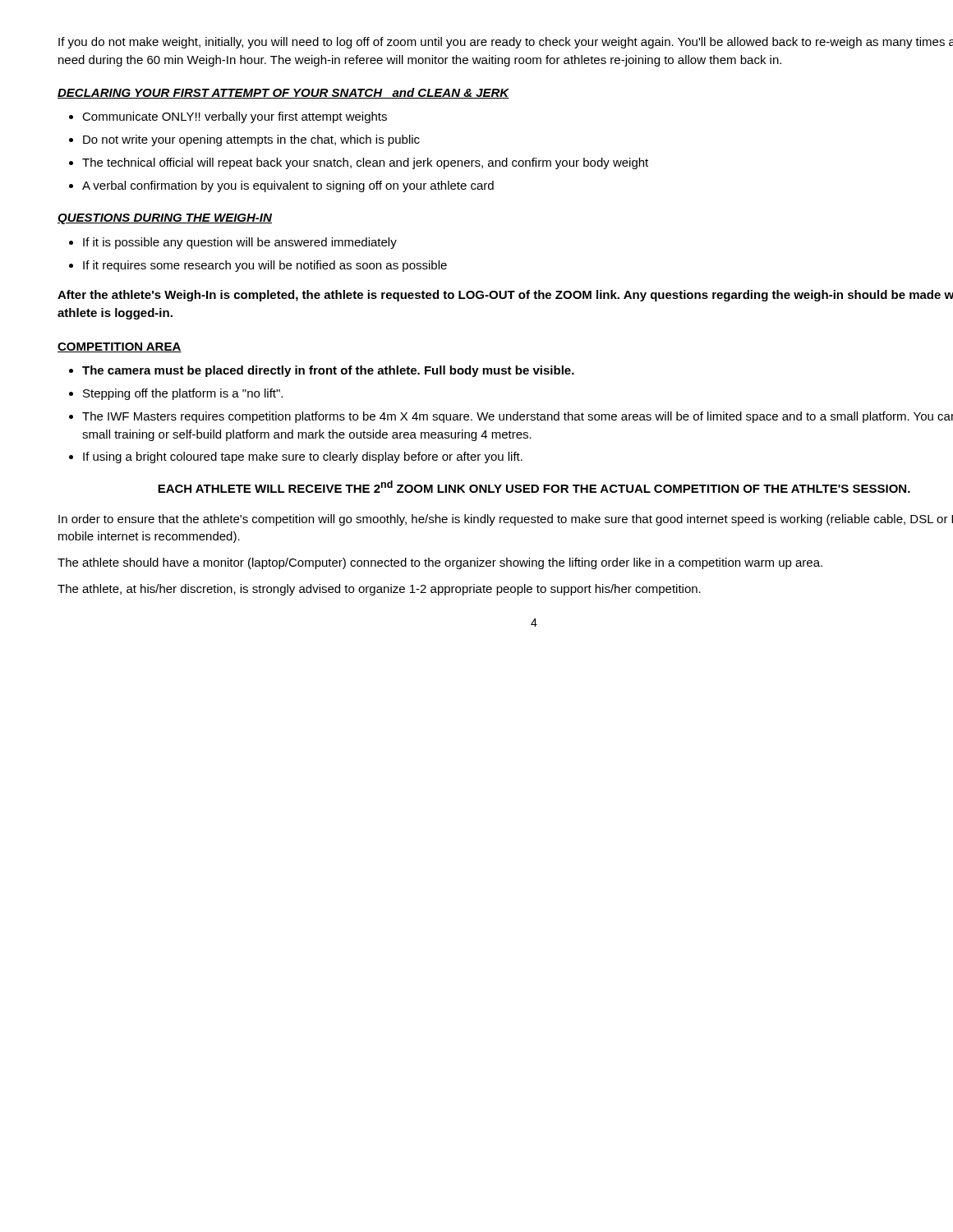Locate the block of text that opens with "If using a"
This screenshot has height=1232, width=953.
click(x=518, y=457)
